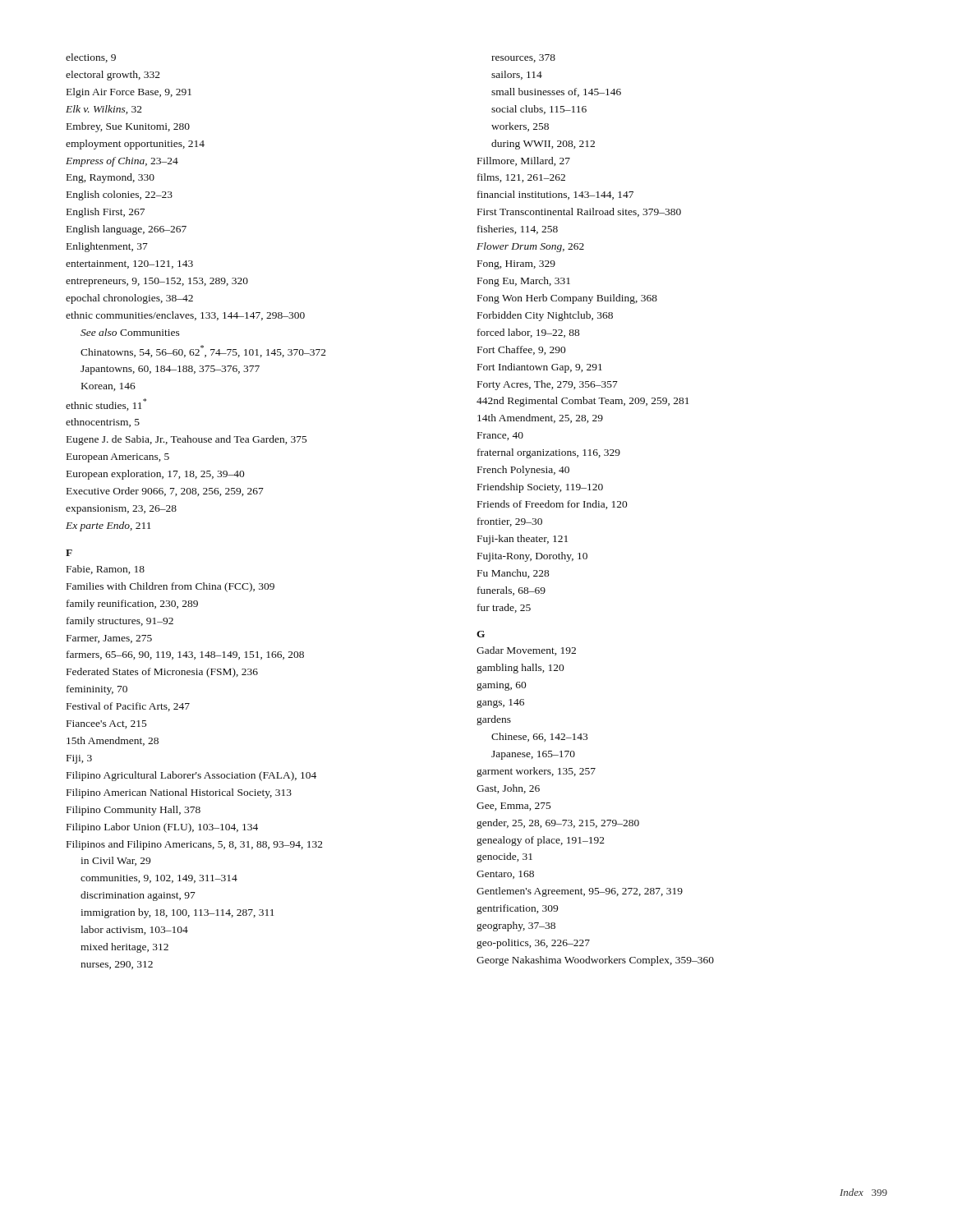This screenshot has width=953, height=1232.
Task: Locate the text block starting "Festival of Pacific Arts,"
Action: (x=128, y=706)
